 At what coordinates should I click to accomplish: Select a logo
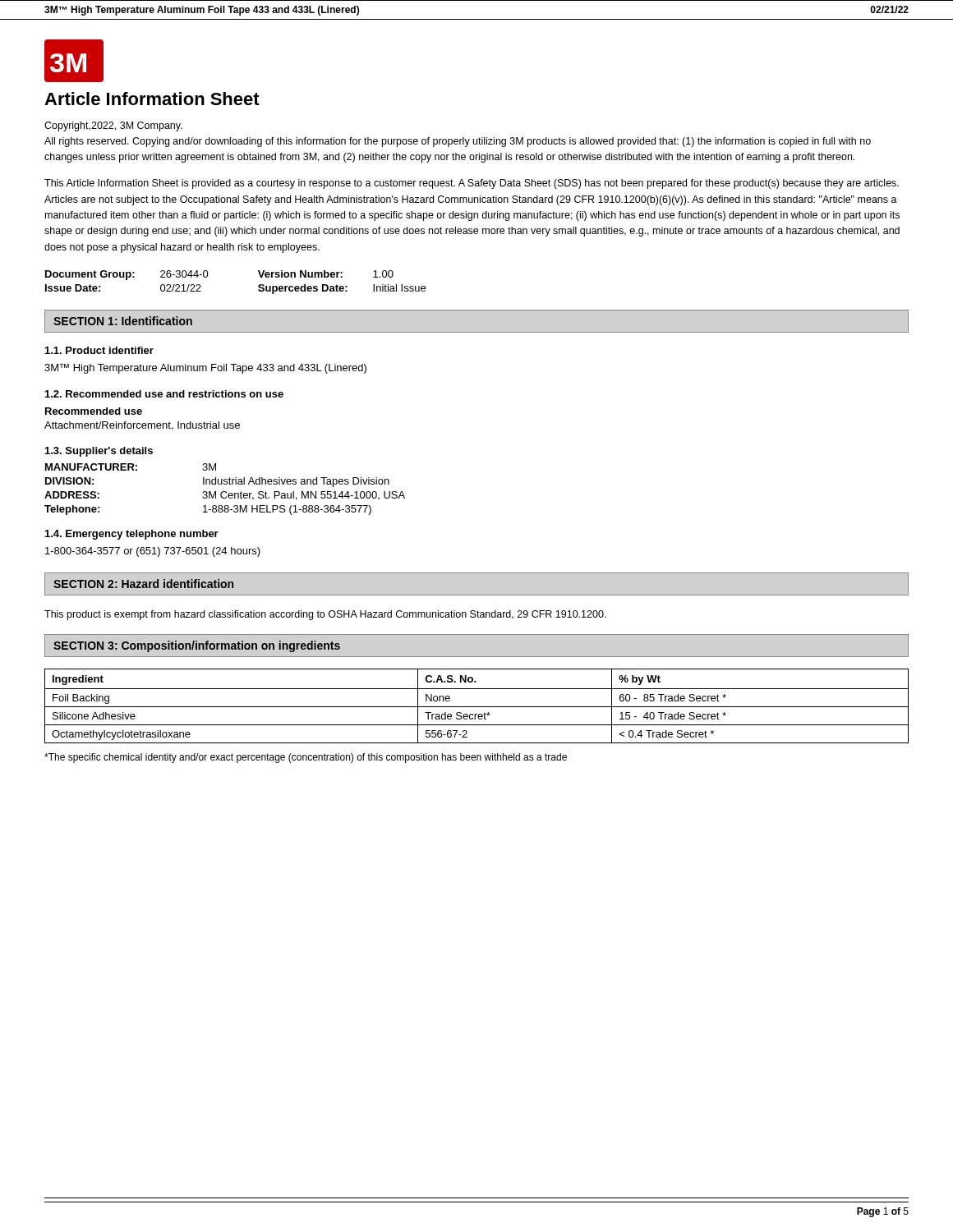(x=476, y=61)
